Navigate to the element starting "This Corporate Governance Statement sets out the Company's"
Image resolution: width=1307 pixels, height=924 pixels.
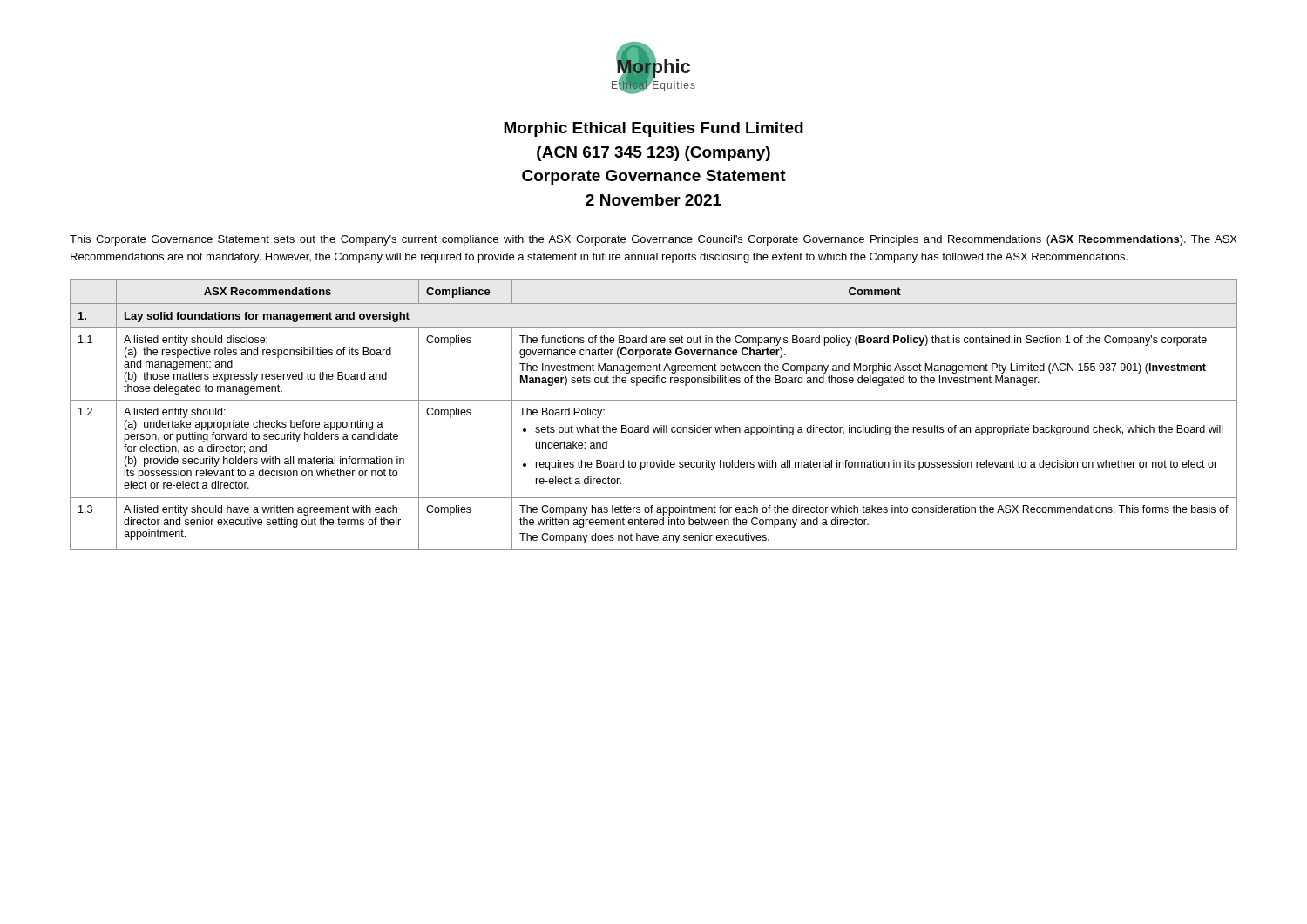[x=654, y=248]
